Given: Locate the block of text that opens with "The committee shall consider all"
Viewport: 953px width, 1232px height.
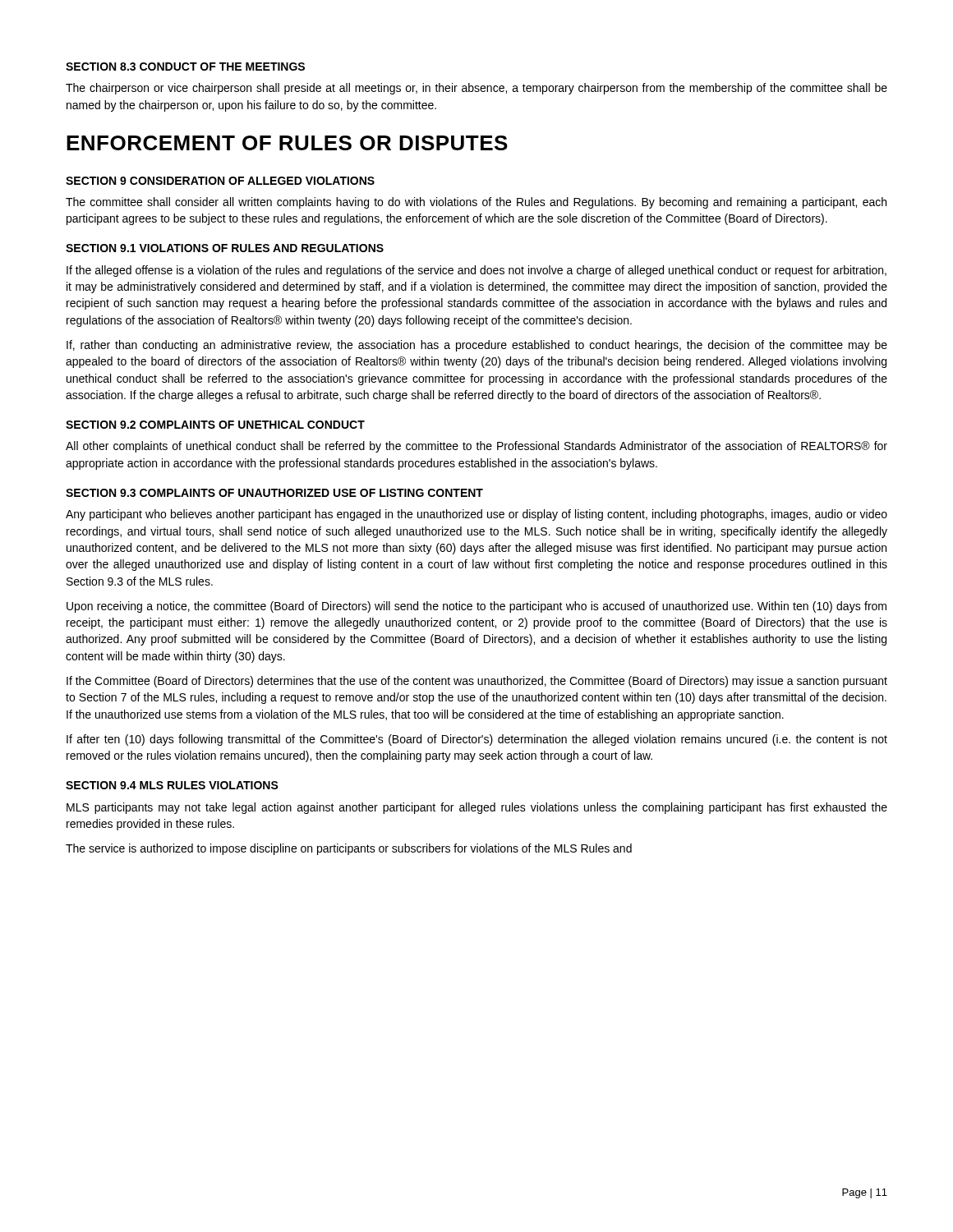Looking at the screenshot, I should [476, 210].
